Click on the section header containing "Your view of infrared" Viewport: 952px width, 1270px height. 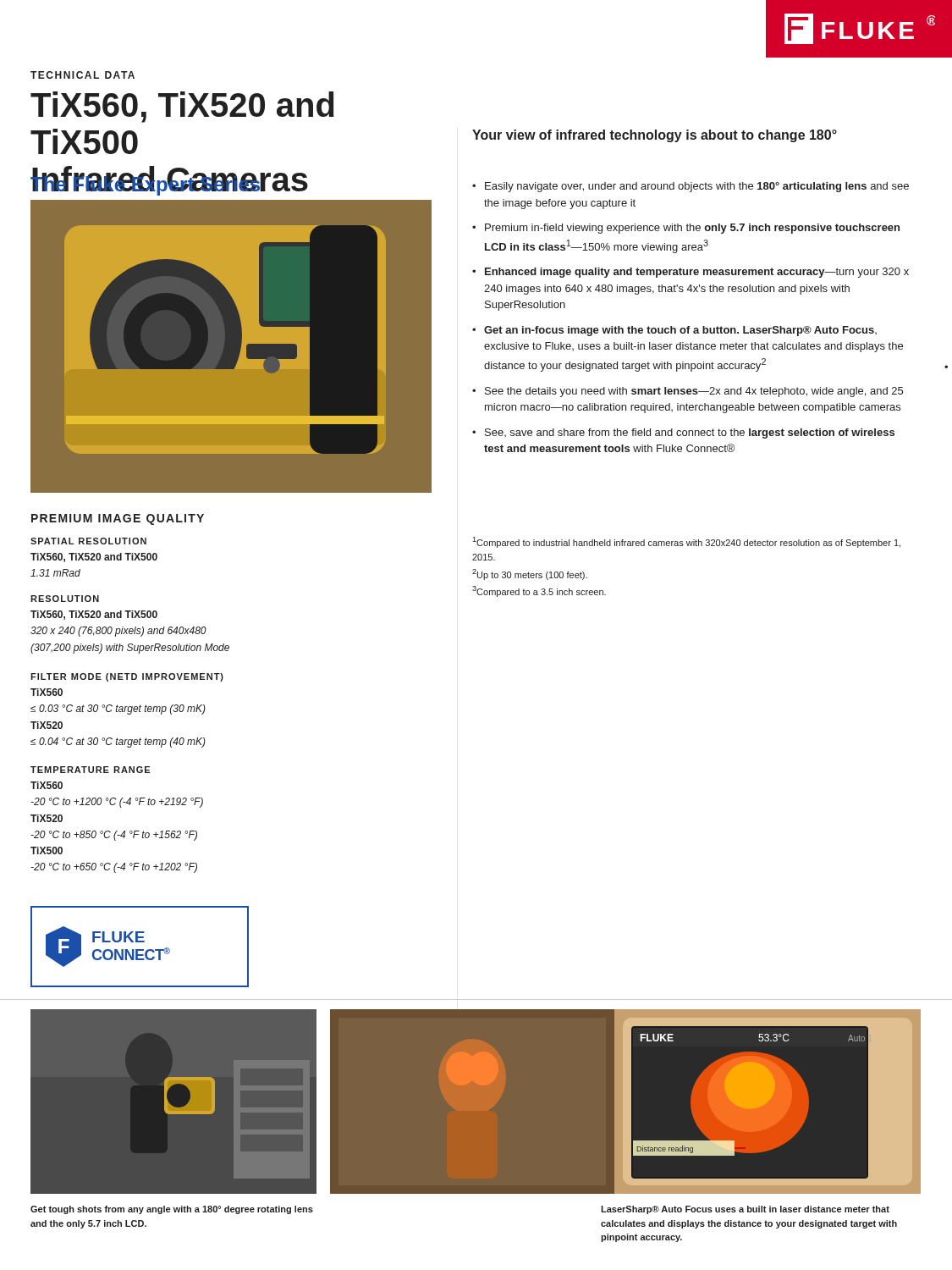[655, 135]
